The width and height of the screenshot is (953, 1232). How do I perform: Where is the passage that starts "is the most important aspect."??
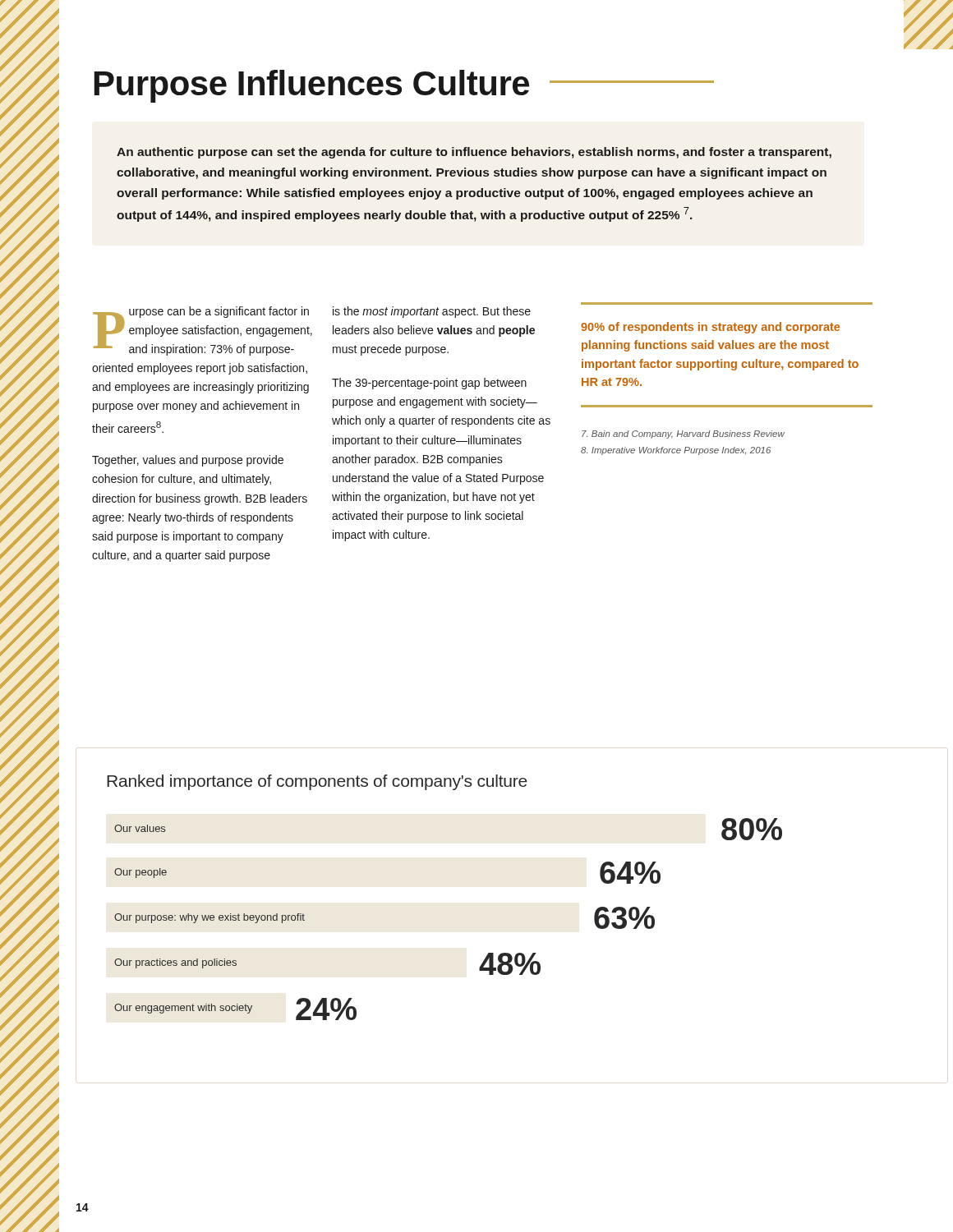[446, 423]
